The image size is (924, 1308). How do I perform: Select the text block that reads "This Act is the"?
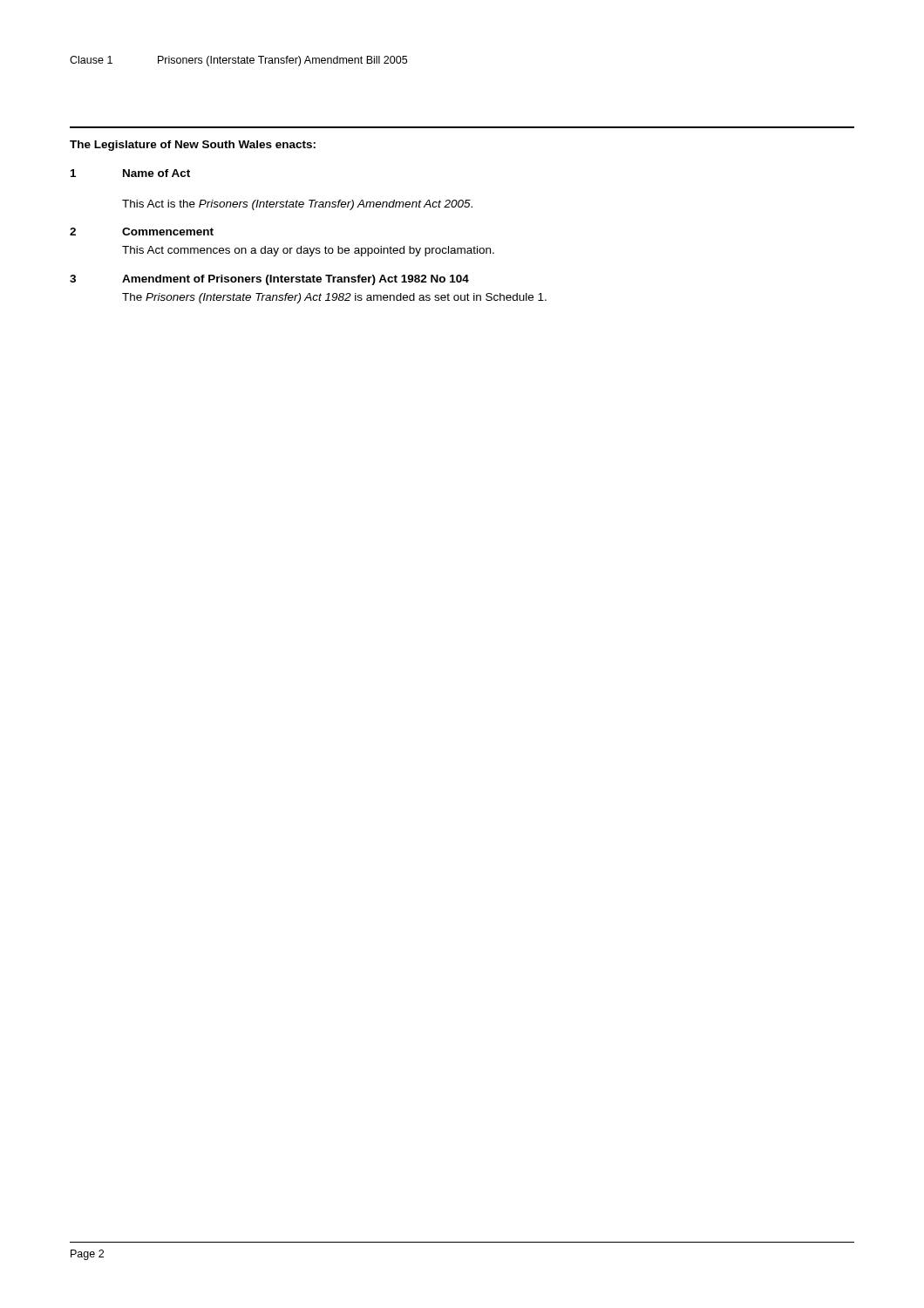pyautogui.click(x=298, y=204)
